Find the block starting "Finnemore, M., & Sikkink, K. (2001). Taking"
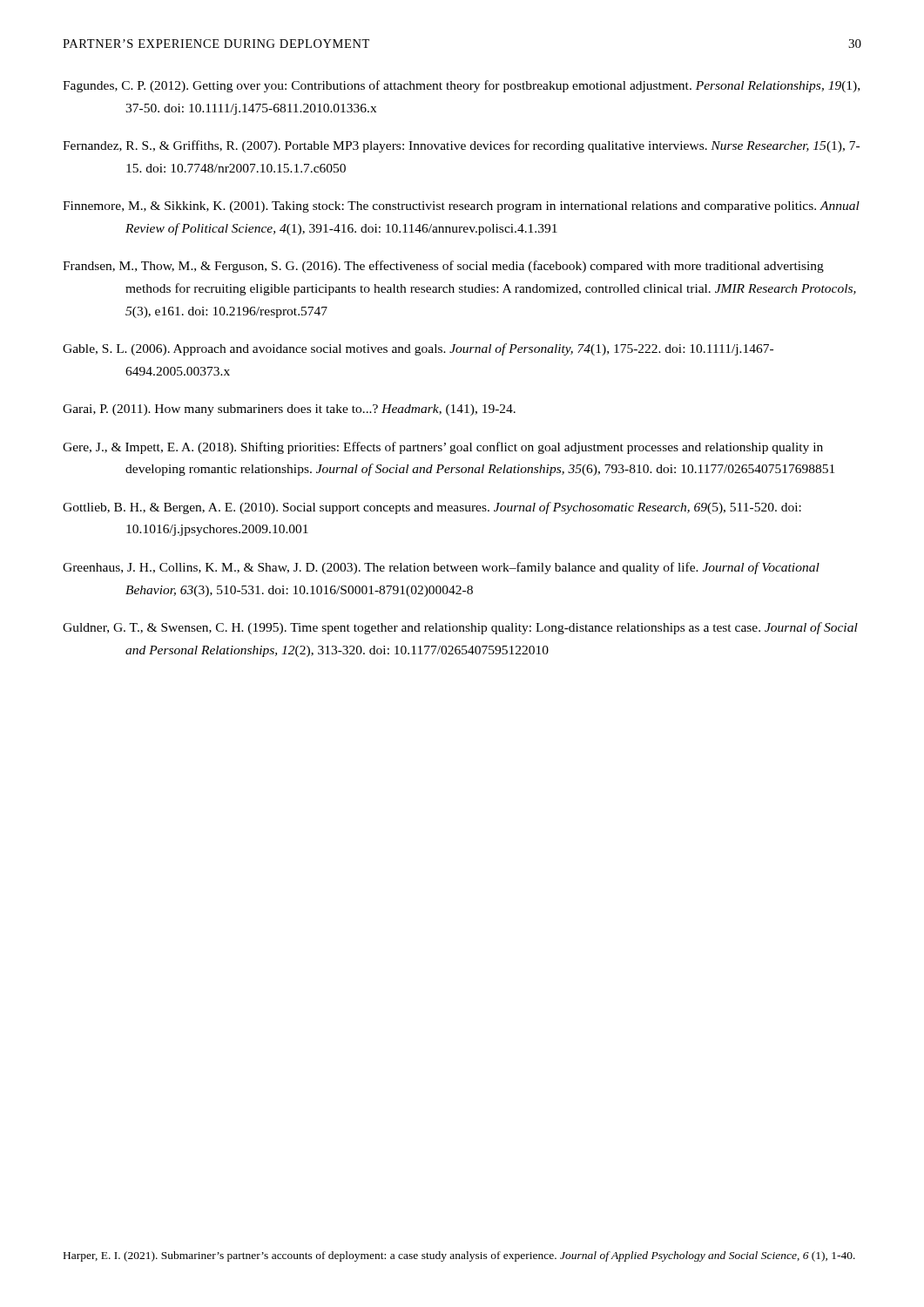The width and height of the screenshot is (924, 1307). pyautogui.click(x=461, y=217)
